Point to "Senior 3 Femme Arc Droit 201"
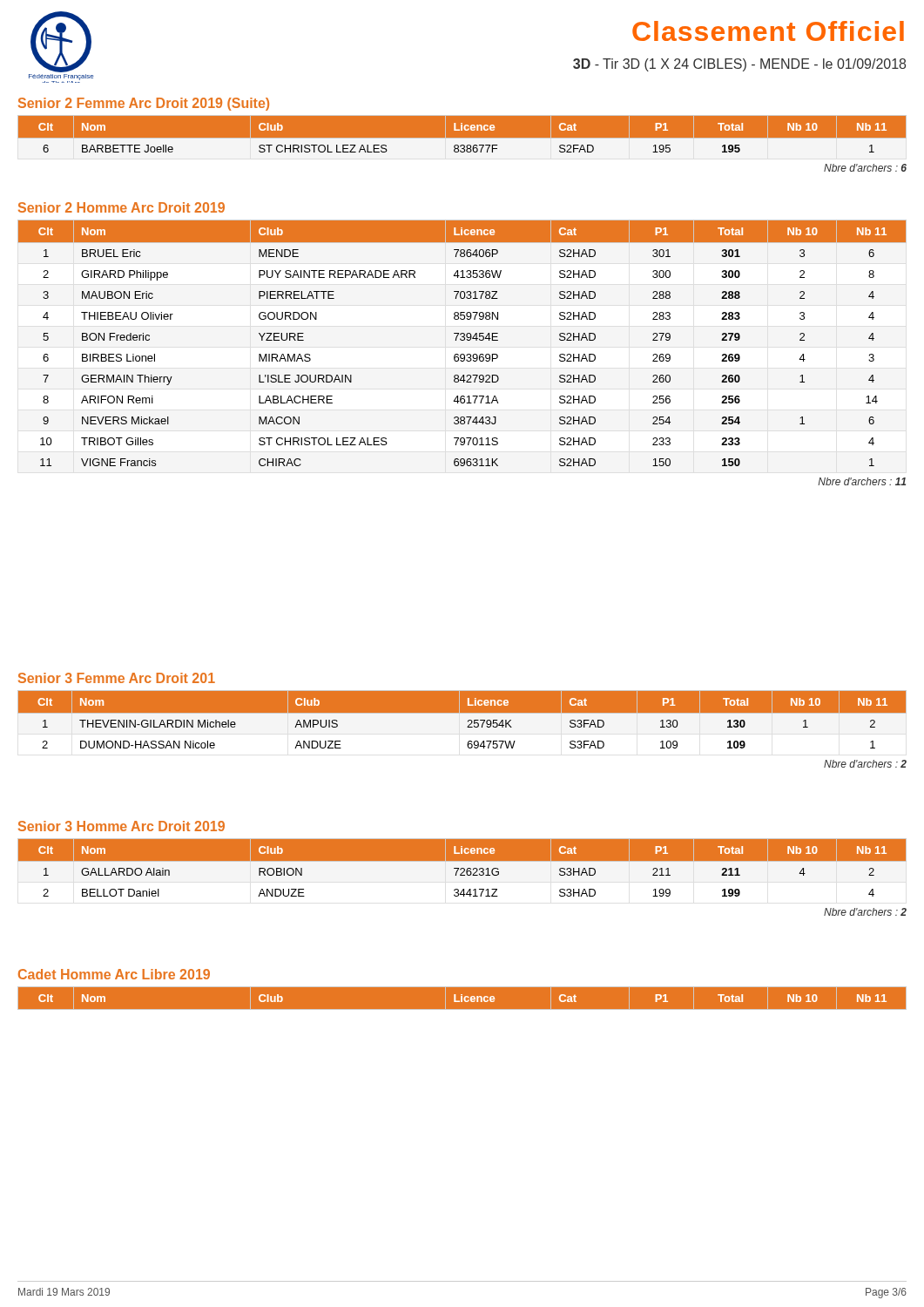Screen dimensions: 1307x924 pos(116,678)
